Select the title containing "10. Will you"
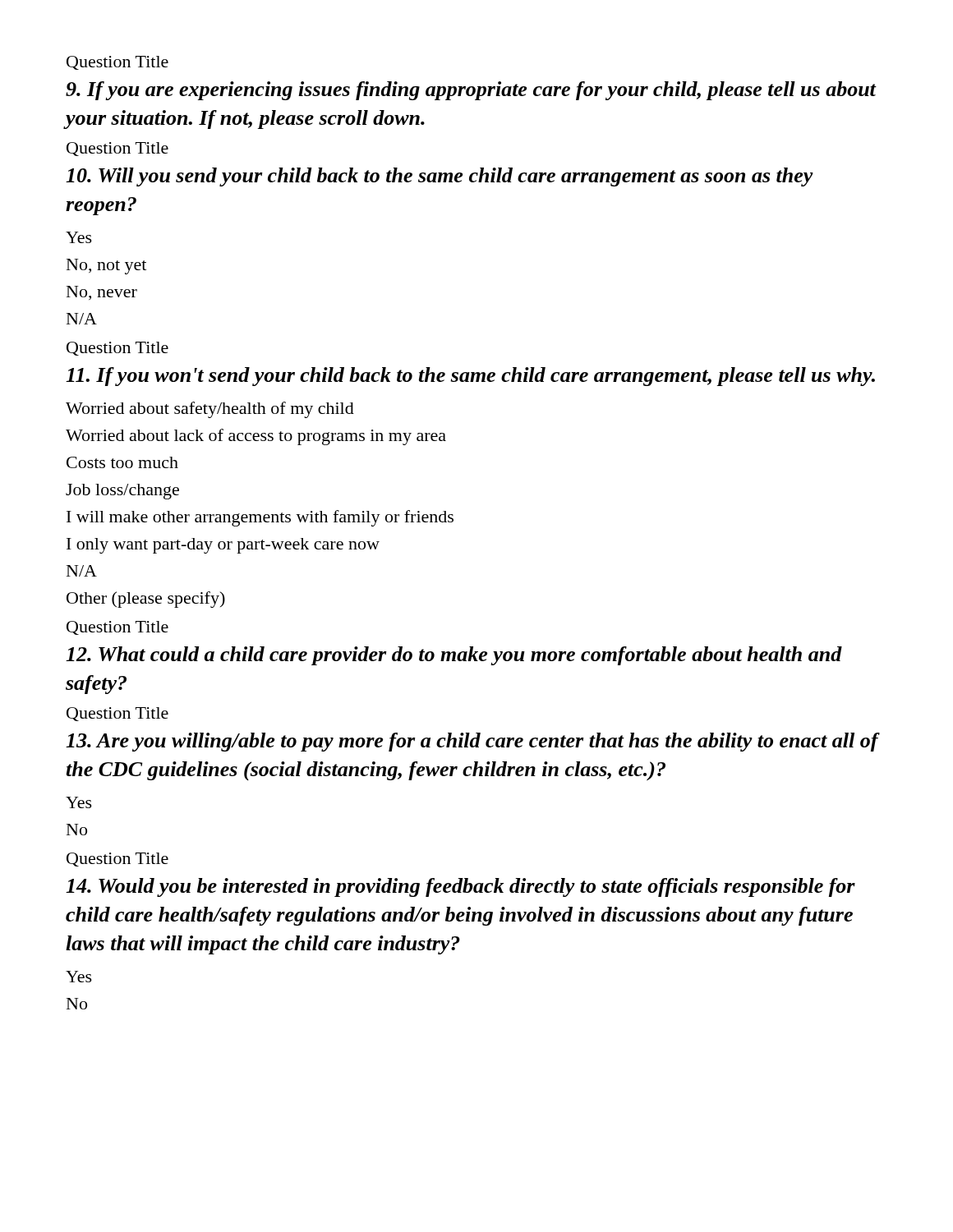 point(439,190)
